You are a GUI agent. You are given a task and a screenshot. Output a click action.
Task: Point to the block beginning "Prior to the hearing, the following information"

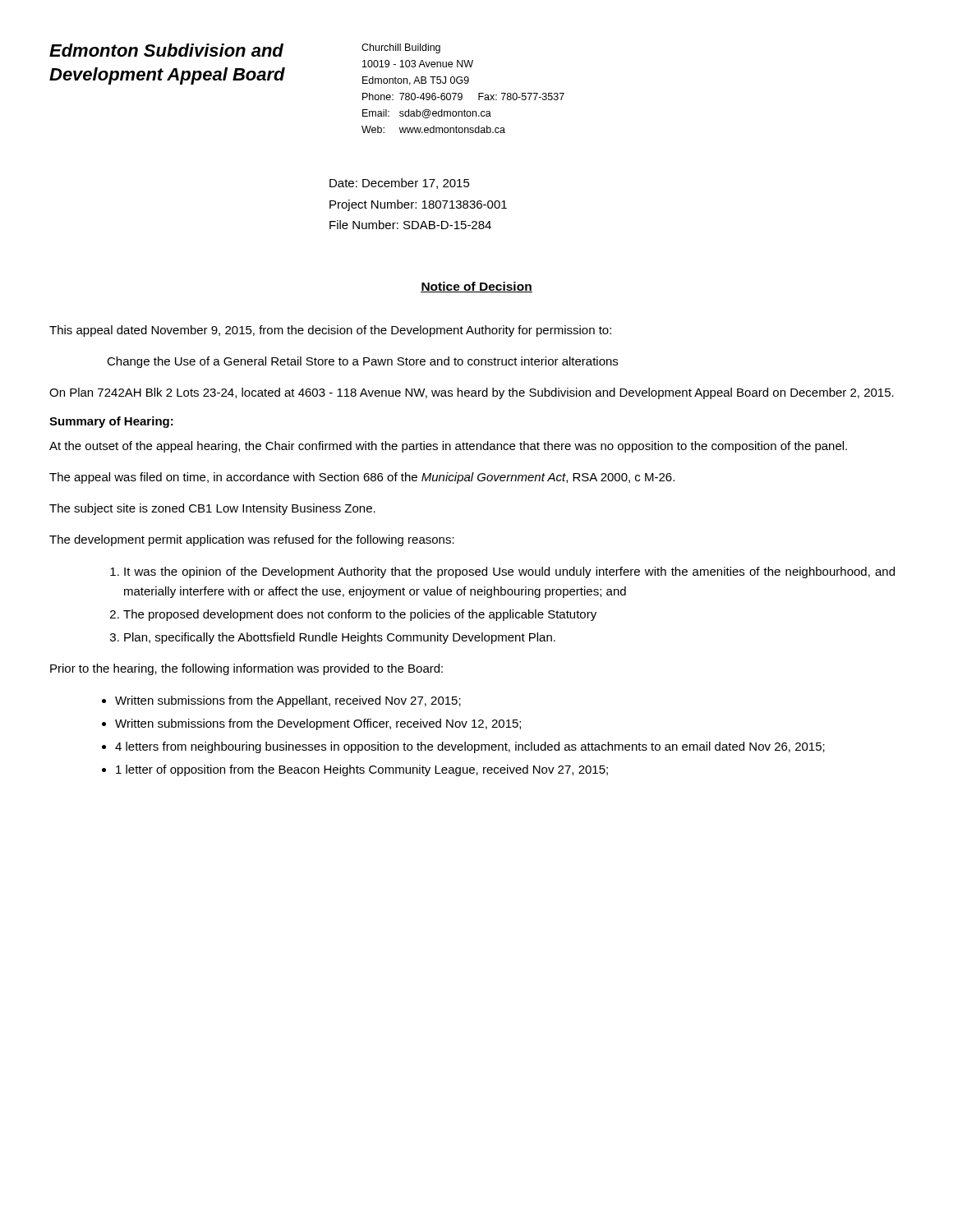[247, 668]
